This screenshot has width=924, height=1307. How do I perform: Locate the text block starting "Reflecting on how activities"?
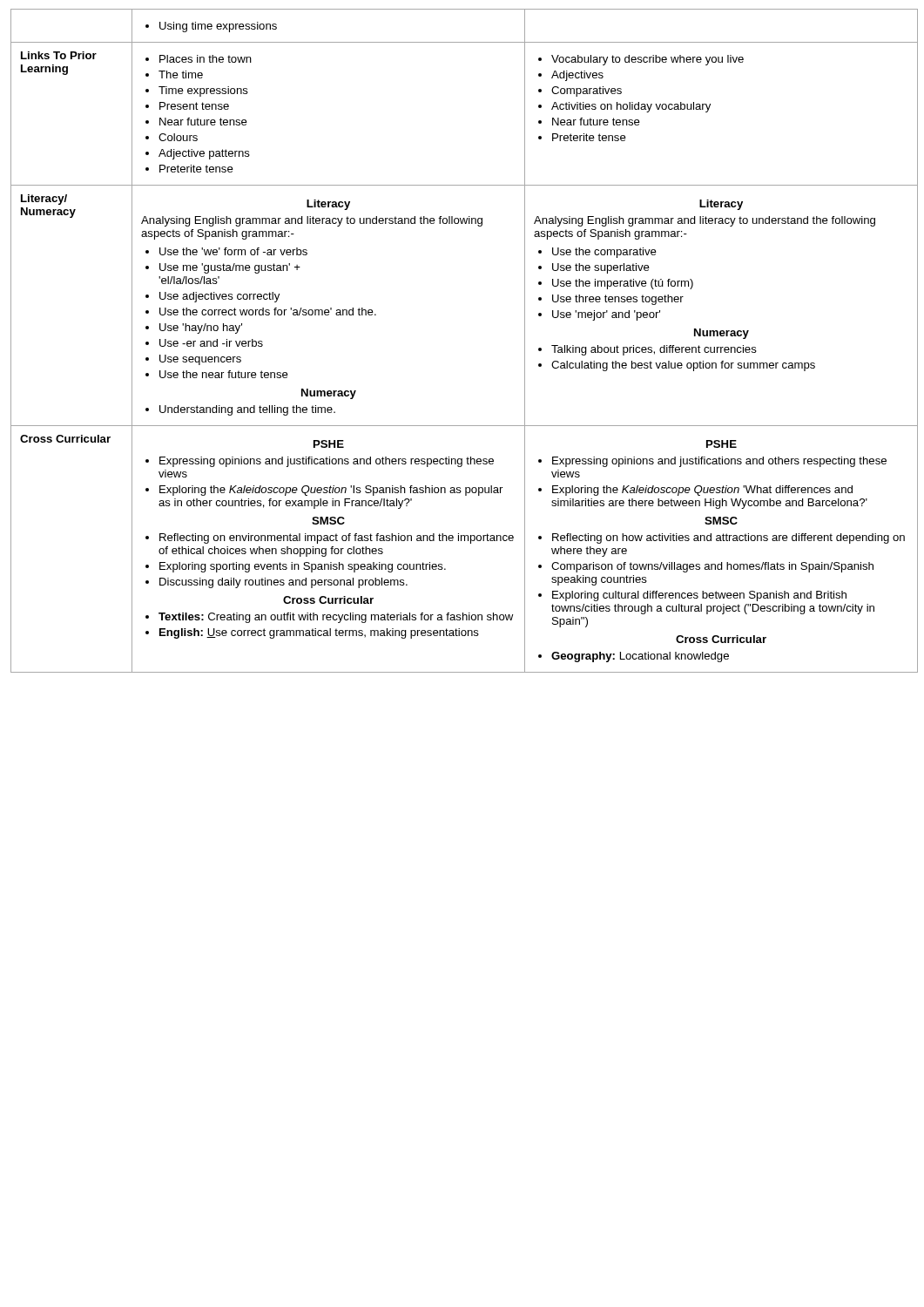721,579
